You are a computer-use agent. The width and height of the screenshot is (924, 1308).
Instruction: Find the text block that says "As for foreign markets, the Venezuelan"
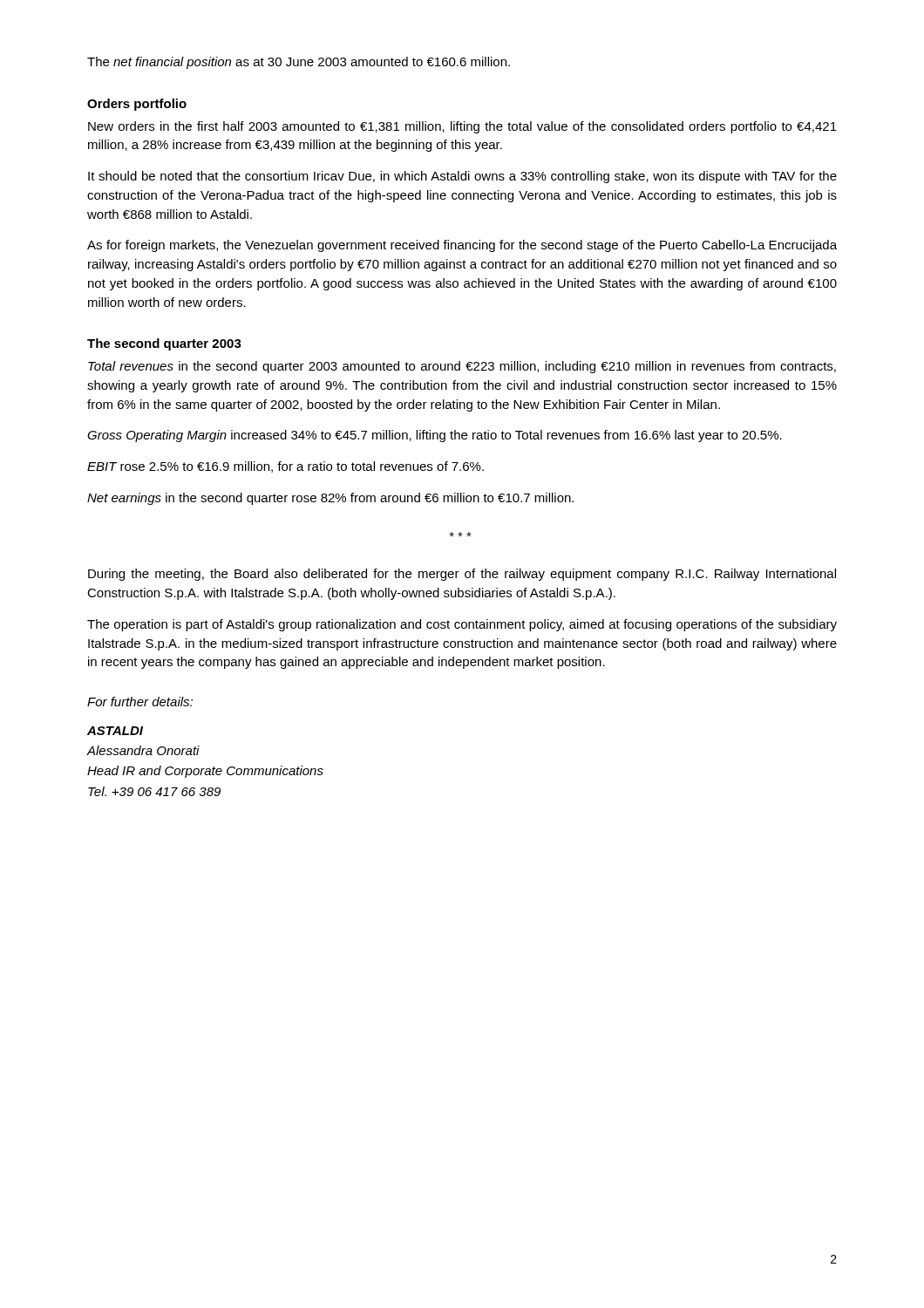(x=462, y=274)
